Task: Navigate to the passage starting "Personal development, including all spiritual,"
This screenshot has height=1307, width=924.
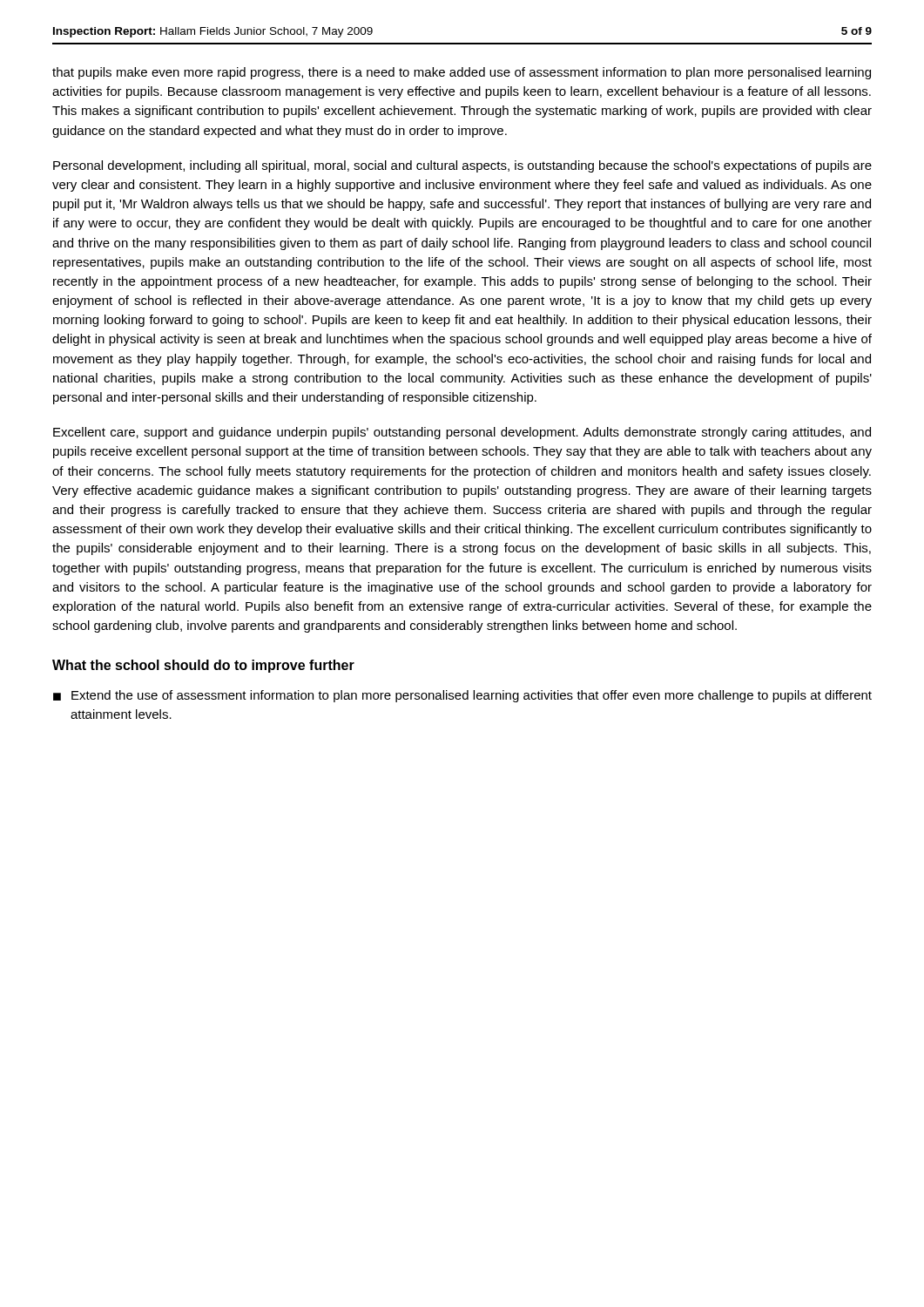Action: coord(462,281)
